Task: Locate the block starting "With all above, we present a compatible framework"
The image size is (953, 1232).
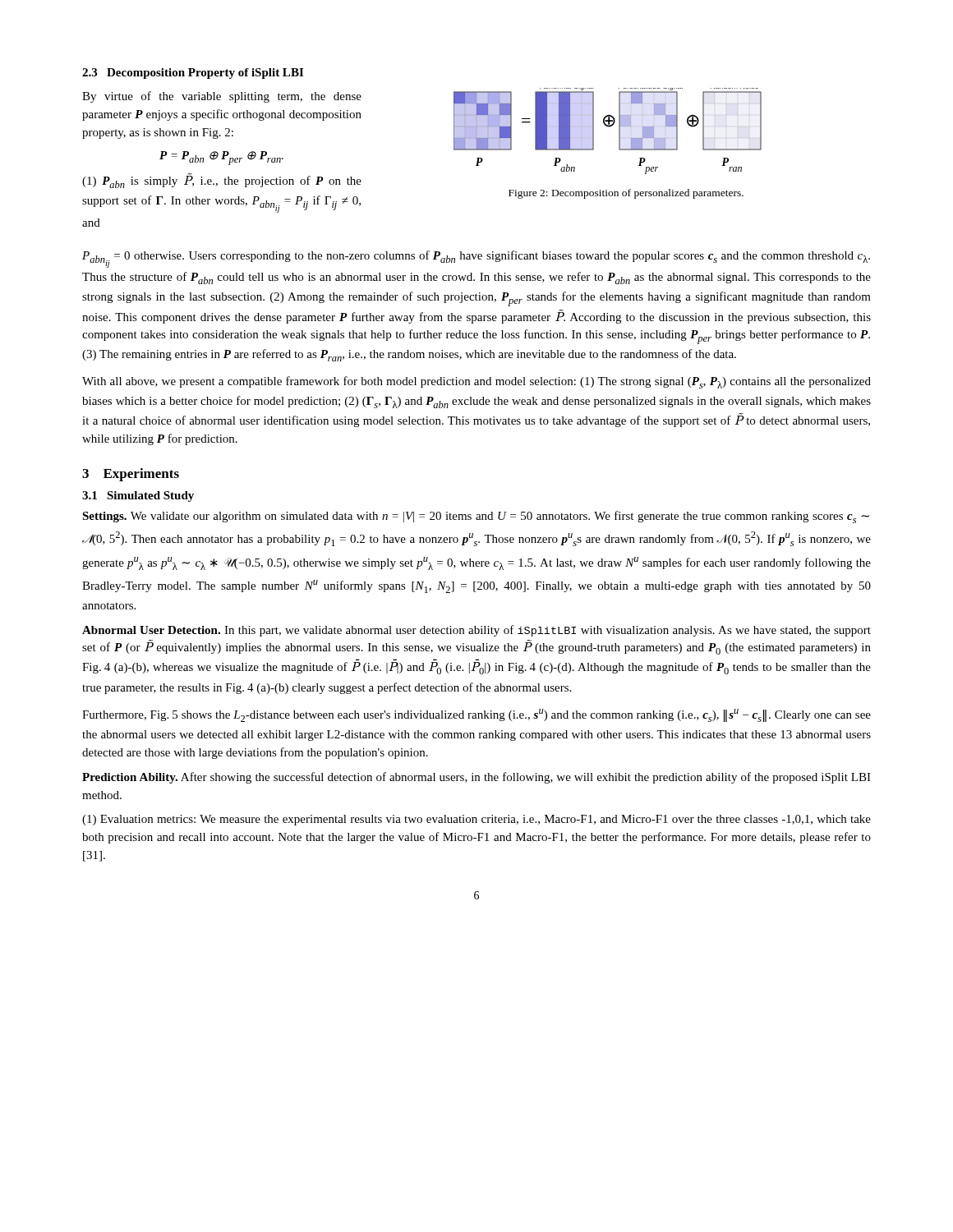Action: (476, 410)
